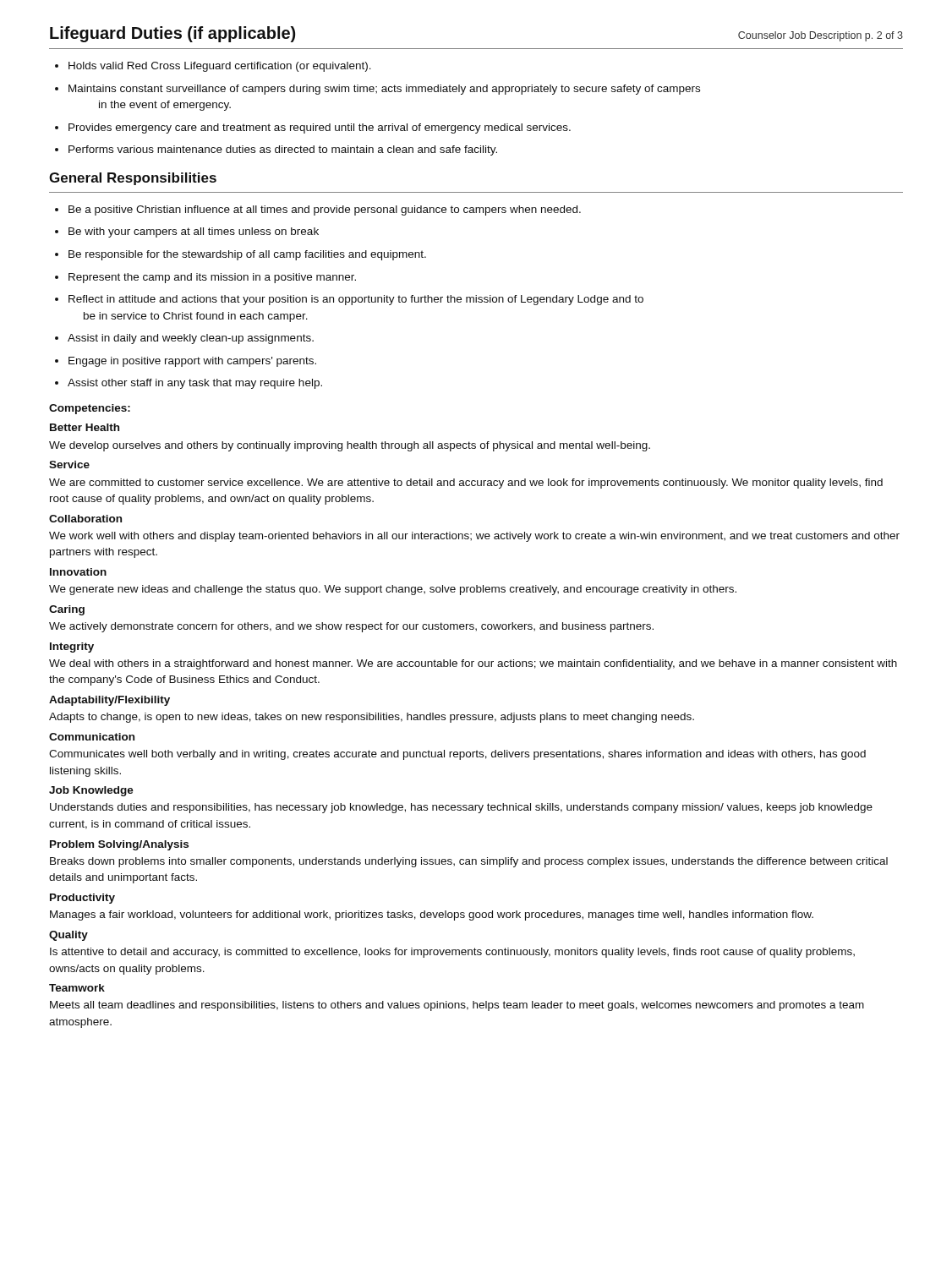
Task: Click a section header
Action: coord(476,178)
